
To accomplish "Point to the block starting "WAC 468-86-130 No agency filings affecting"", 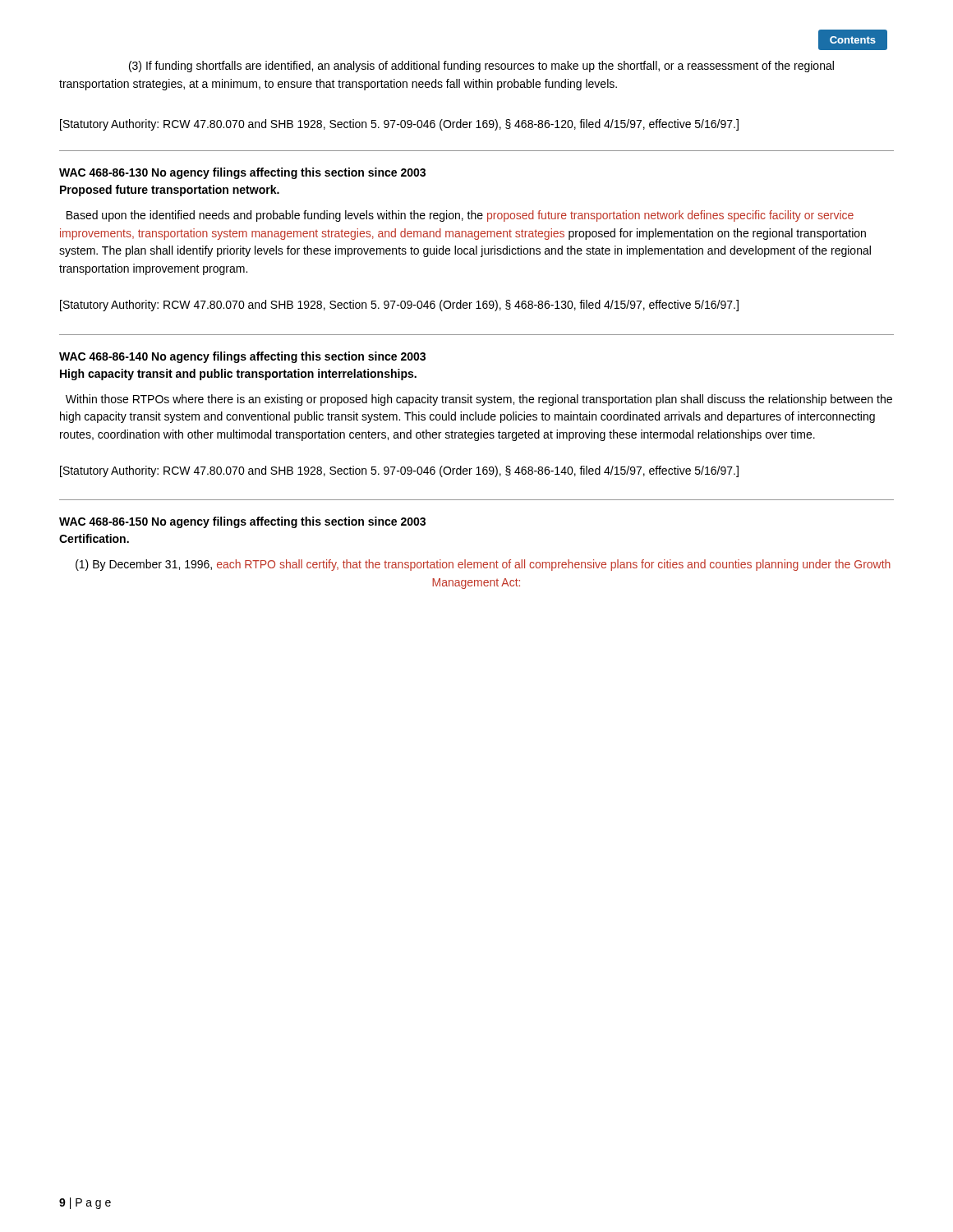I will (x=243, y=181).
